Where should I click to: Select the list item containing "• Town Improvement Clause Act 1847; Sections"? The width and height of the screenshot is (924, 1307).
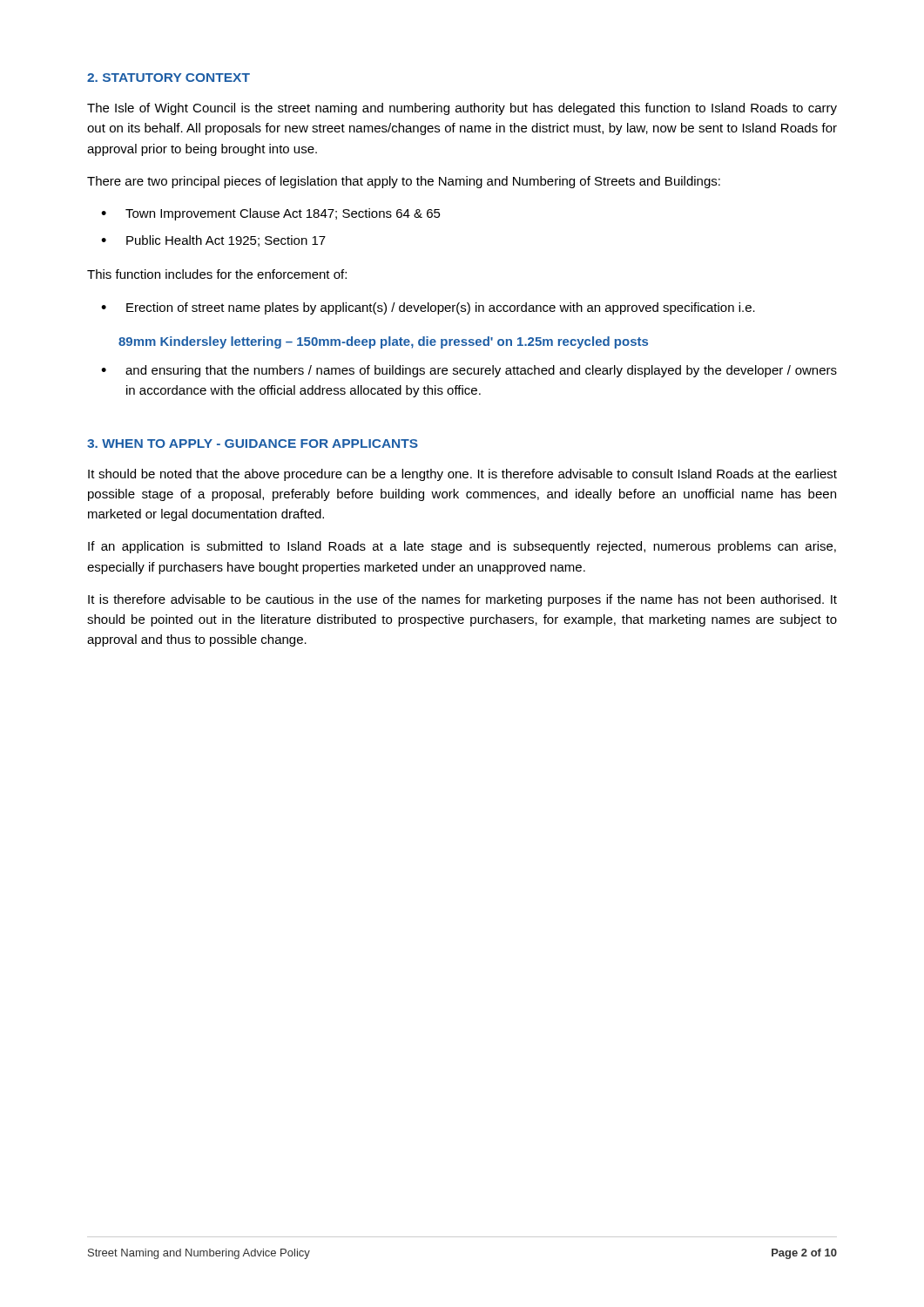pyautogui.click(x=271, y=214)
